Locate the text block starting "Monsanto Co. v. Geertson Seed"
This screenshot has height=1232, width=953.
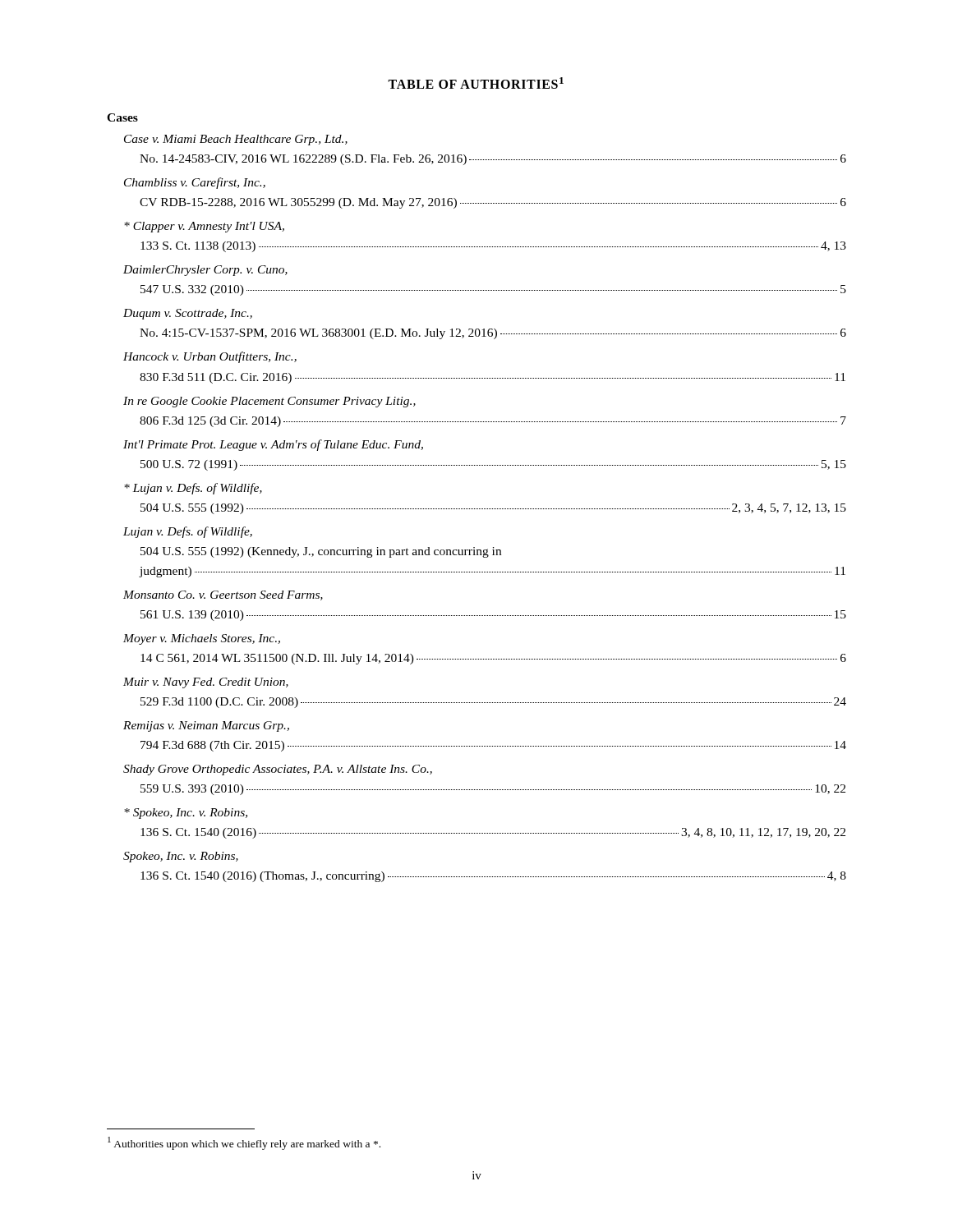pyautogui.click(x=476, y=604)
